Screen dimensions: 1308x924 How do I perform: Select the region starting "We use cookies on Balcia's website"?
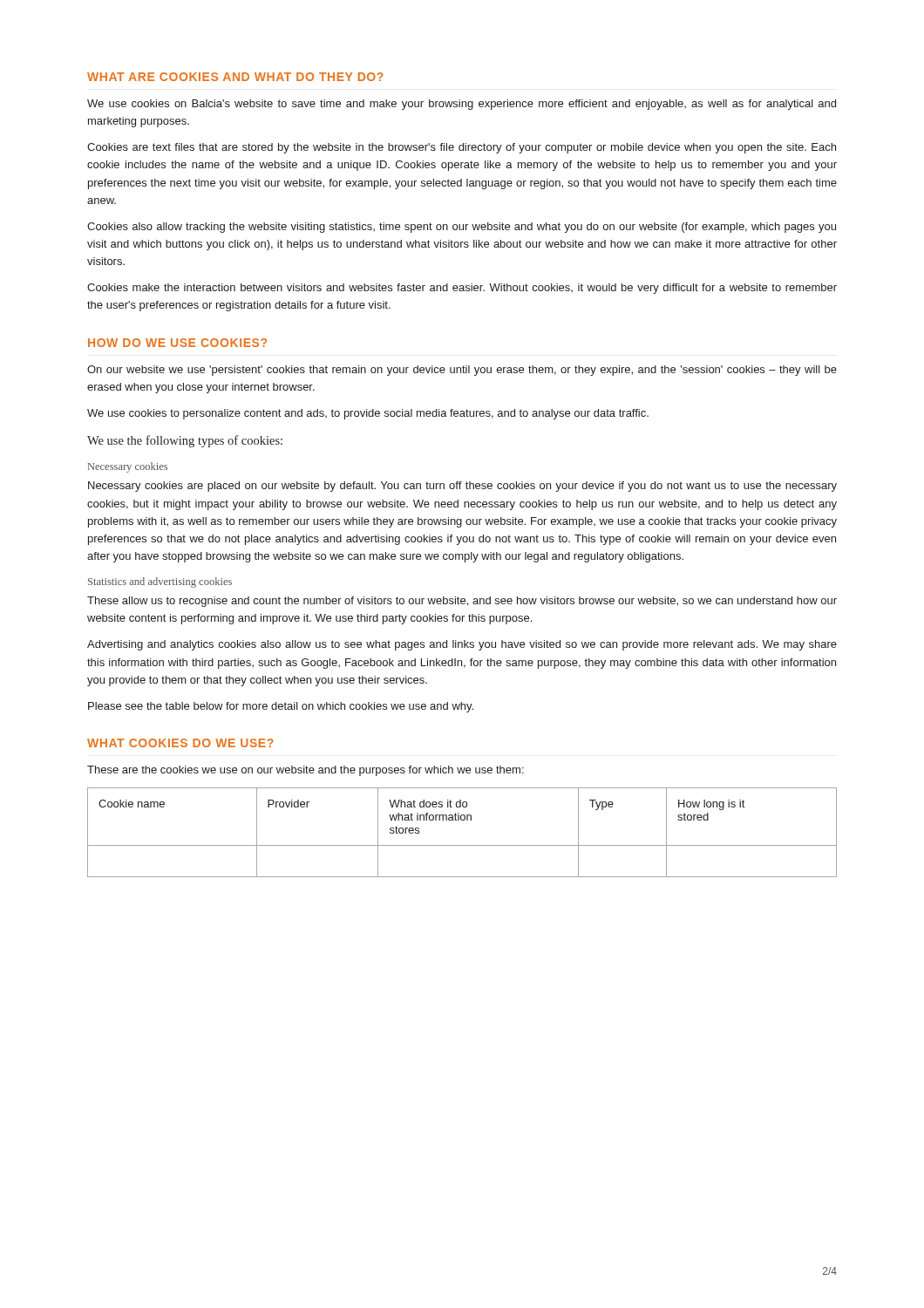click(x=462, y=112)
